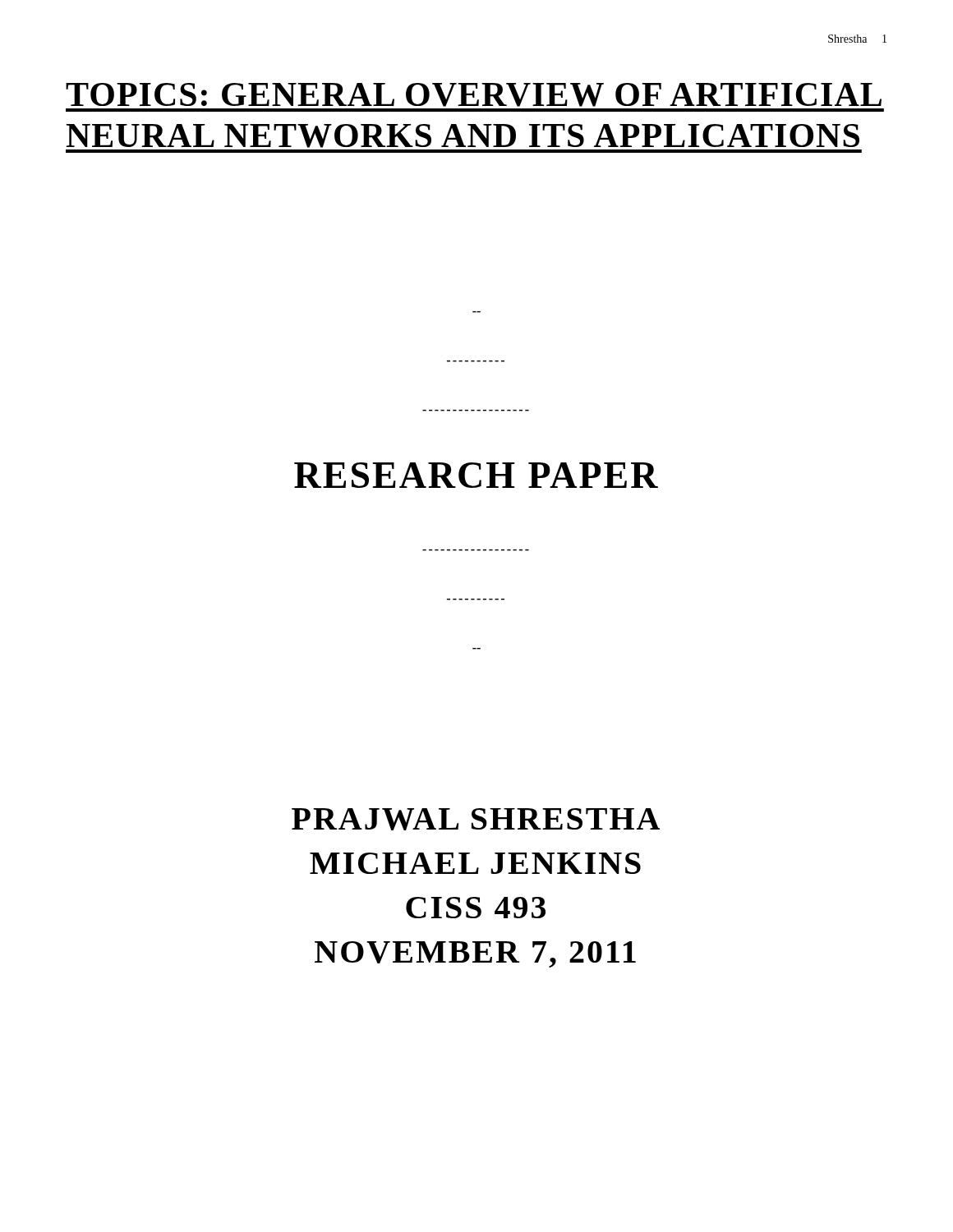
Task: Point to the text starting "Prajwal Shrestha Michael Jenkins"
Action: [x=476, y=885]
